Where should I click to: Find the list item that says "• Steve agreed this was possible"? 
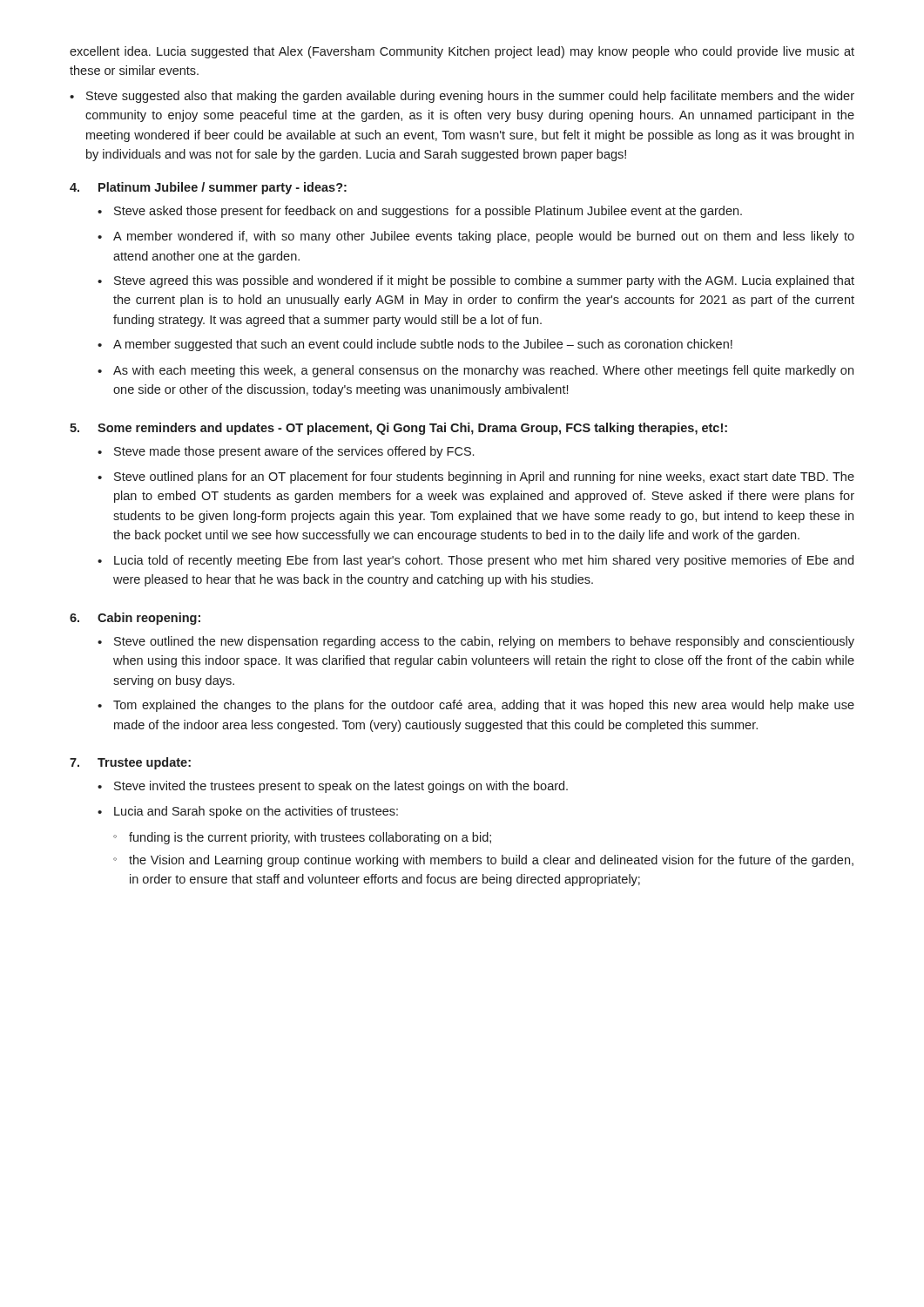(476, 300)
